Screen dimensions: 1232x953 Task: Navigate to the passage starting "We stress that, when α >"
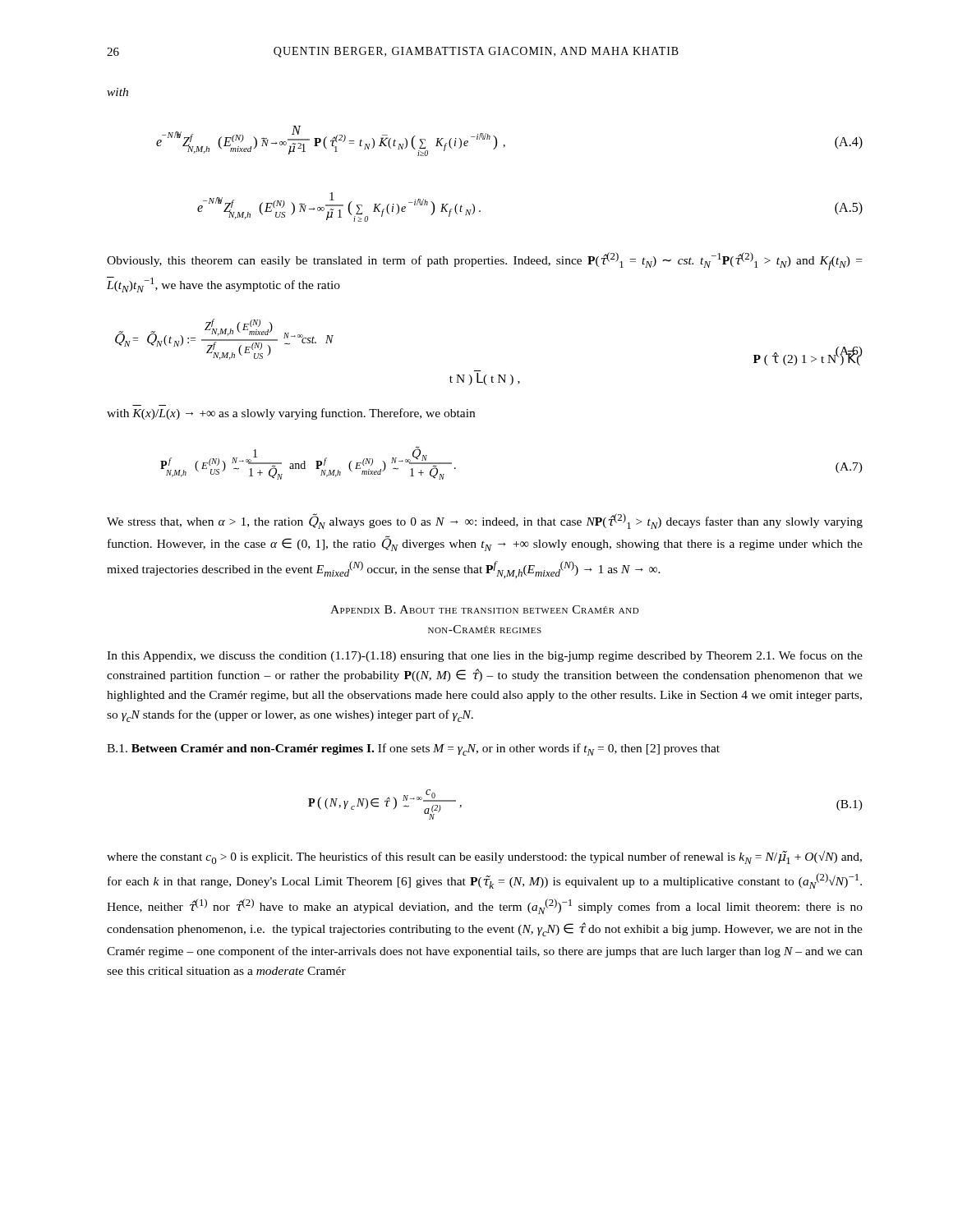coord(485,545)
